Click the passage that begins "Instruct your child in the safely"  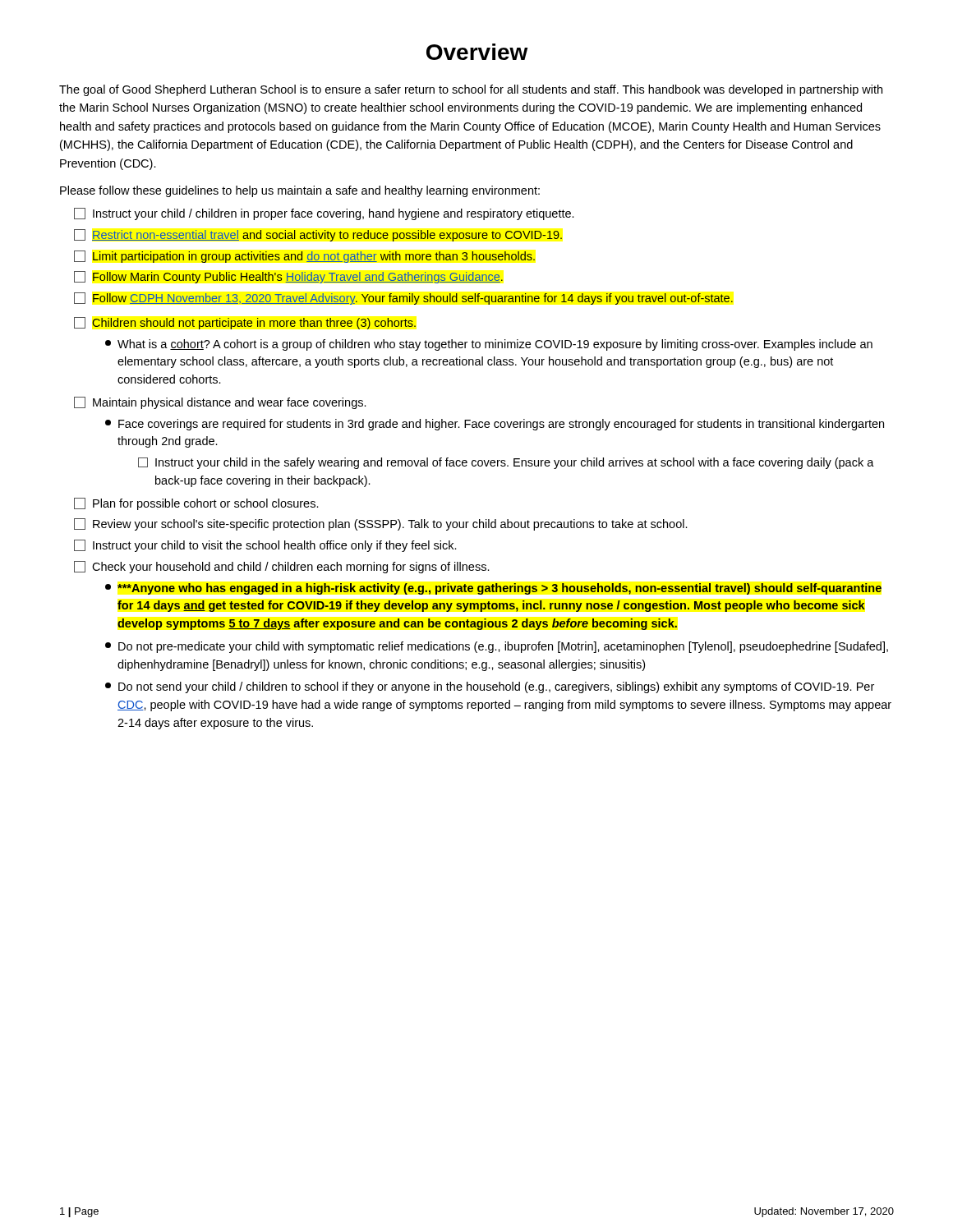516,472
